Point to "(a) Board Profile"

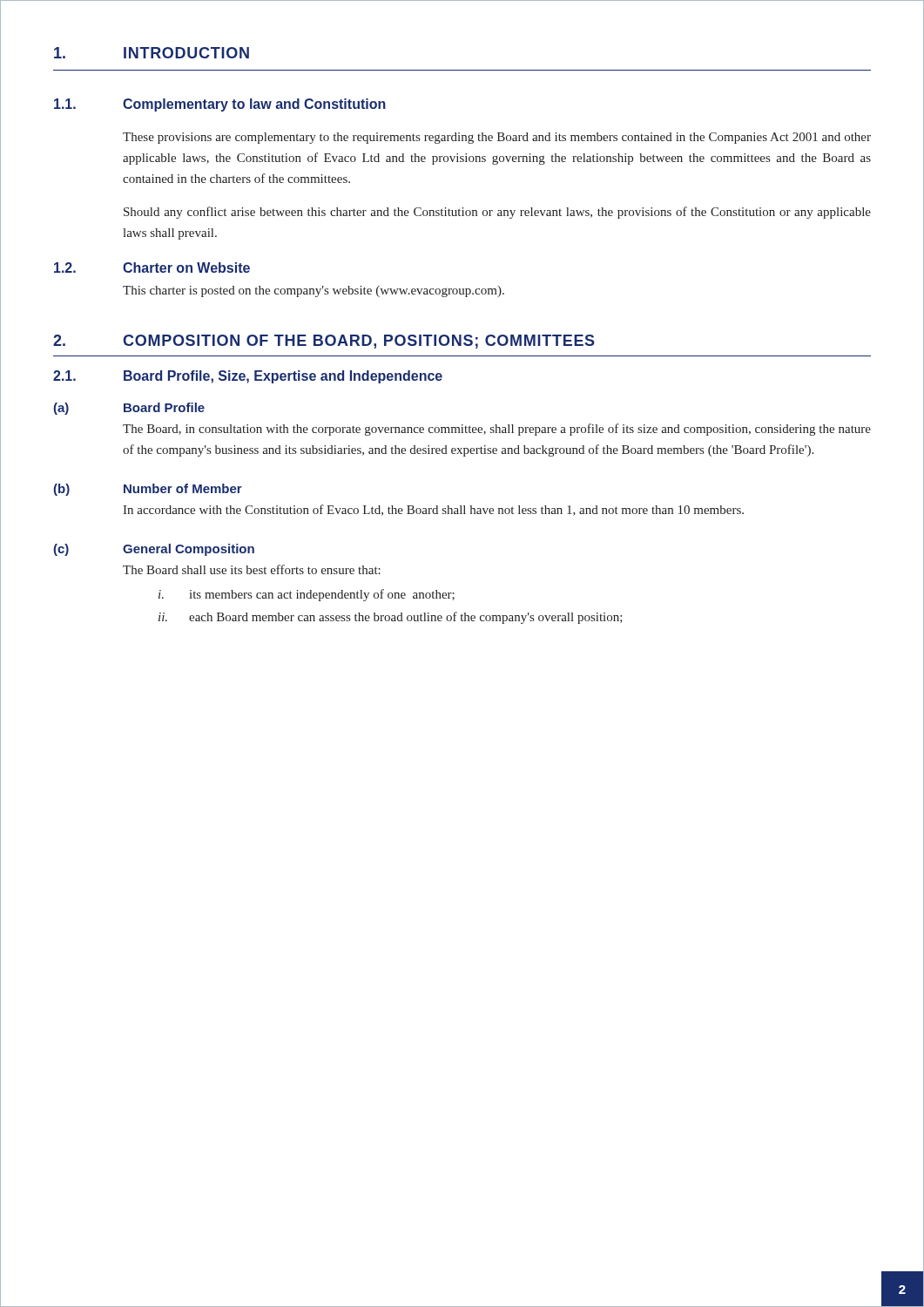129,407
